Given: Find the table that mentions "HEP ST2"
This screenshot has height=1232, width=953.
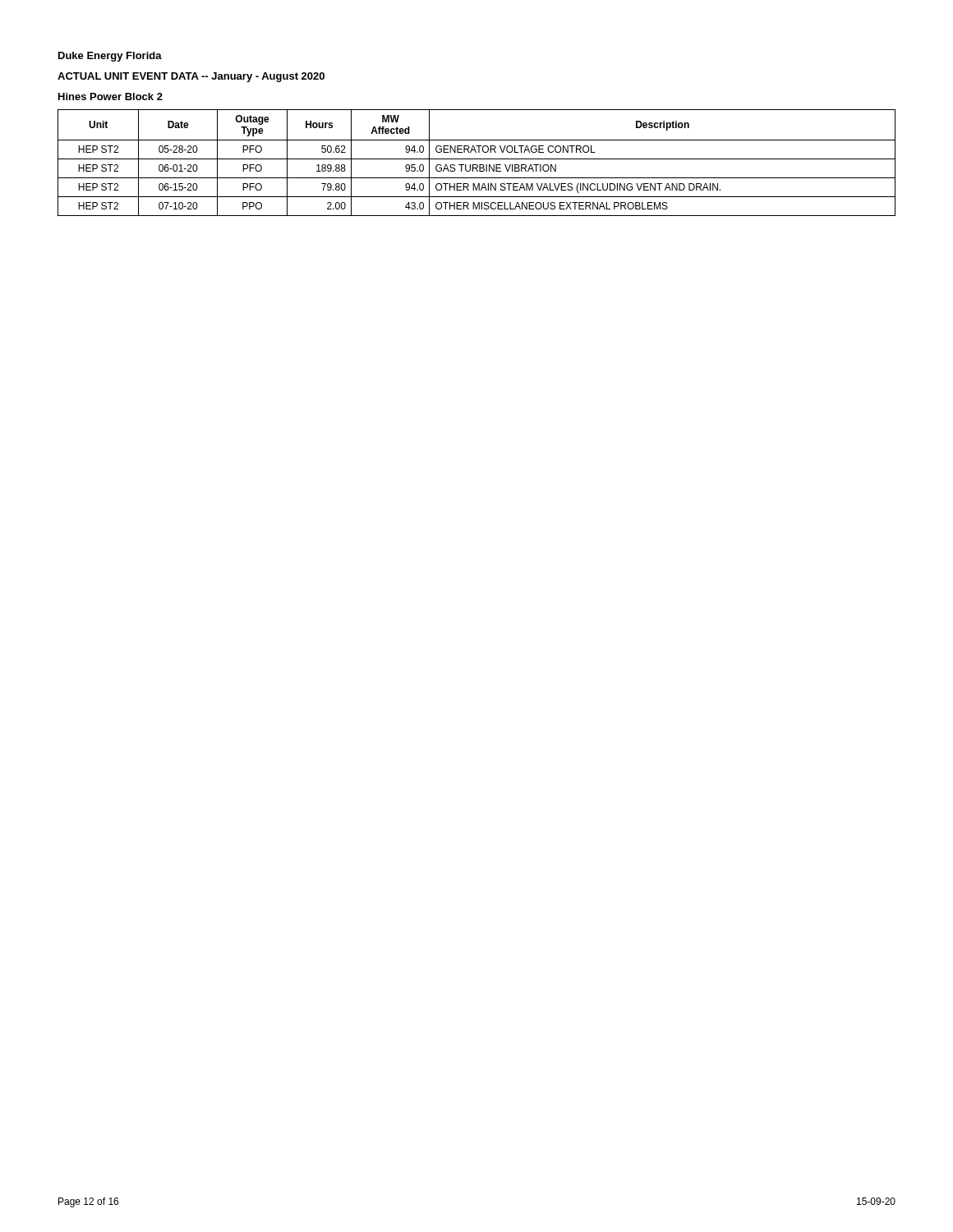Looking at the screenshot, I should [x=476, y=163].
